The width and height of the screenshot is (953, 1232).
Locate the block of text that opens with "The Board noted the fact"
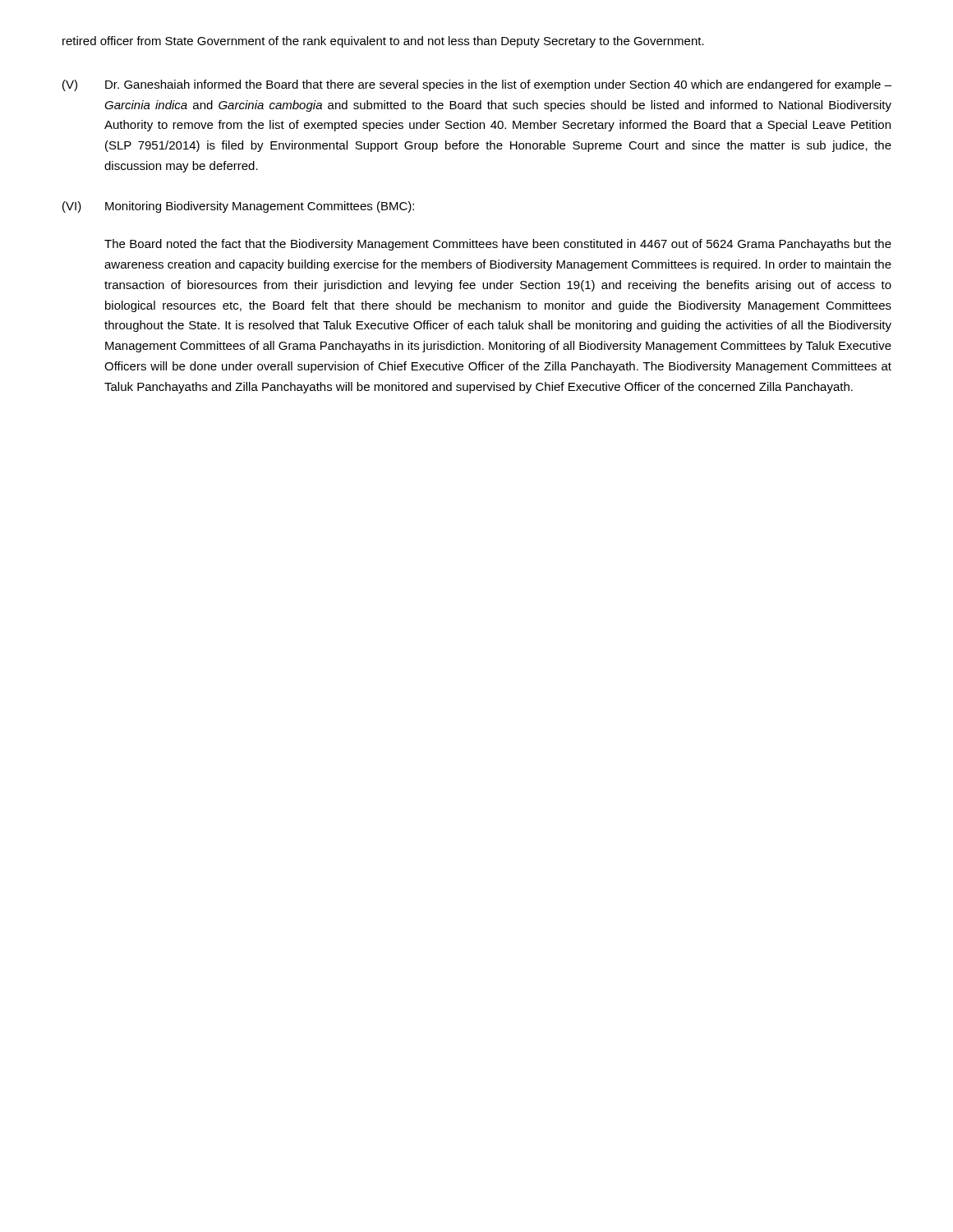coord(498,315)
